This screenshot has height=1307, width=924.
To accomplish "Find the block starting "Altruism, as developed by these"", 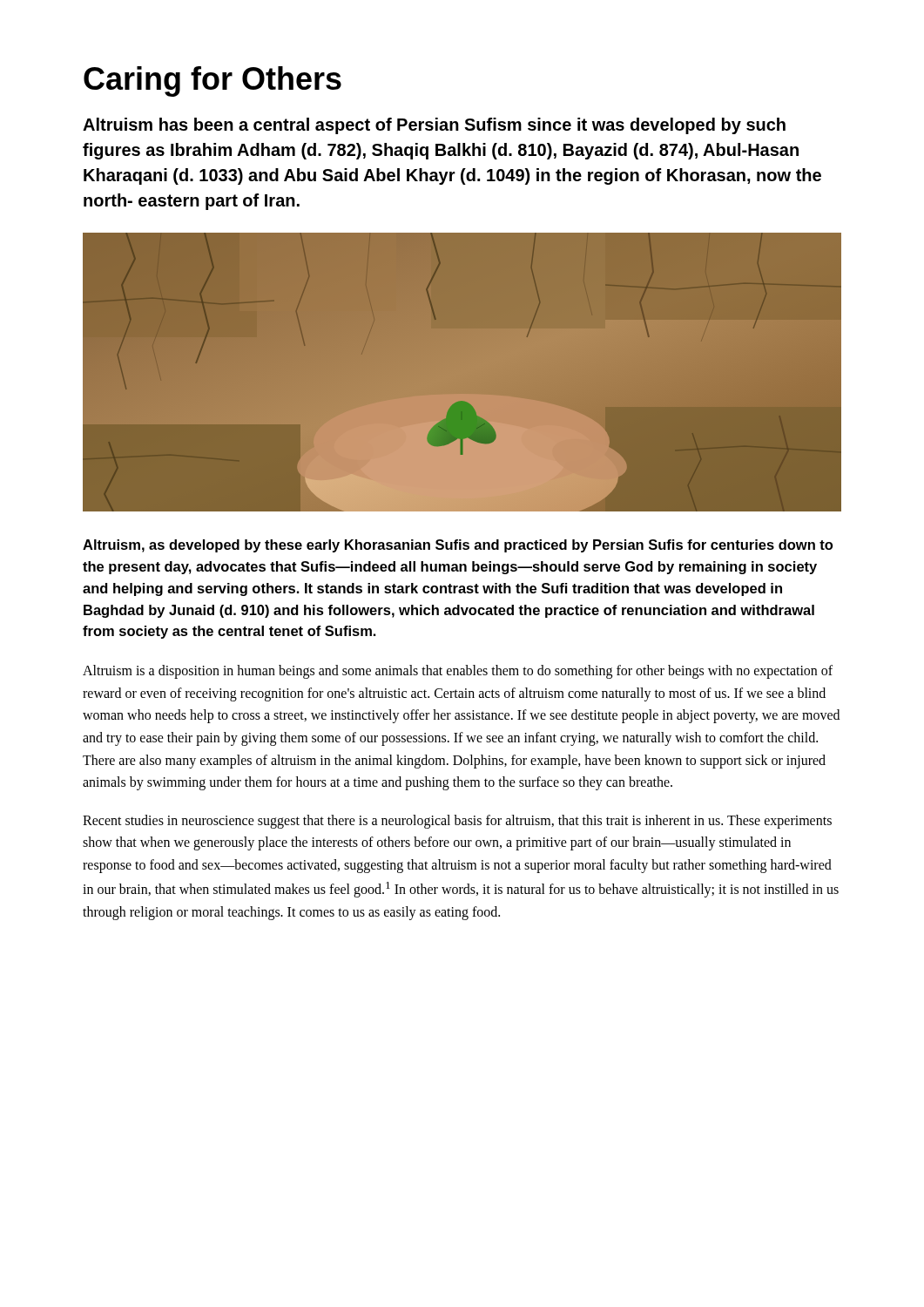I will tap(462, 588).
